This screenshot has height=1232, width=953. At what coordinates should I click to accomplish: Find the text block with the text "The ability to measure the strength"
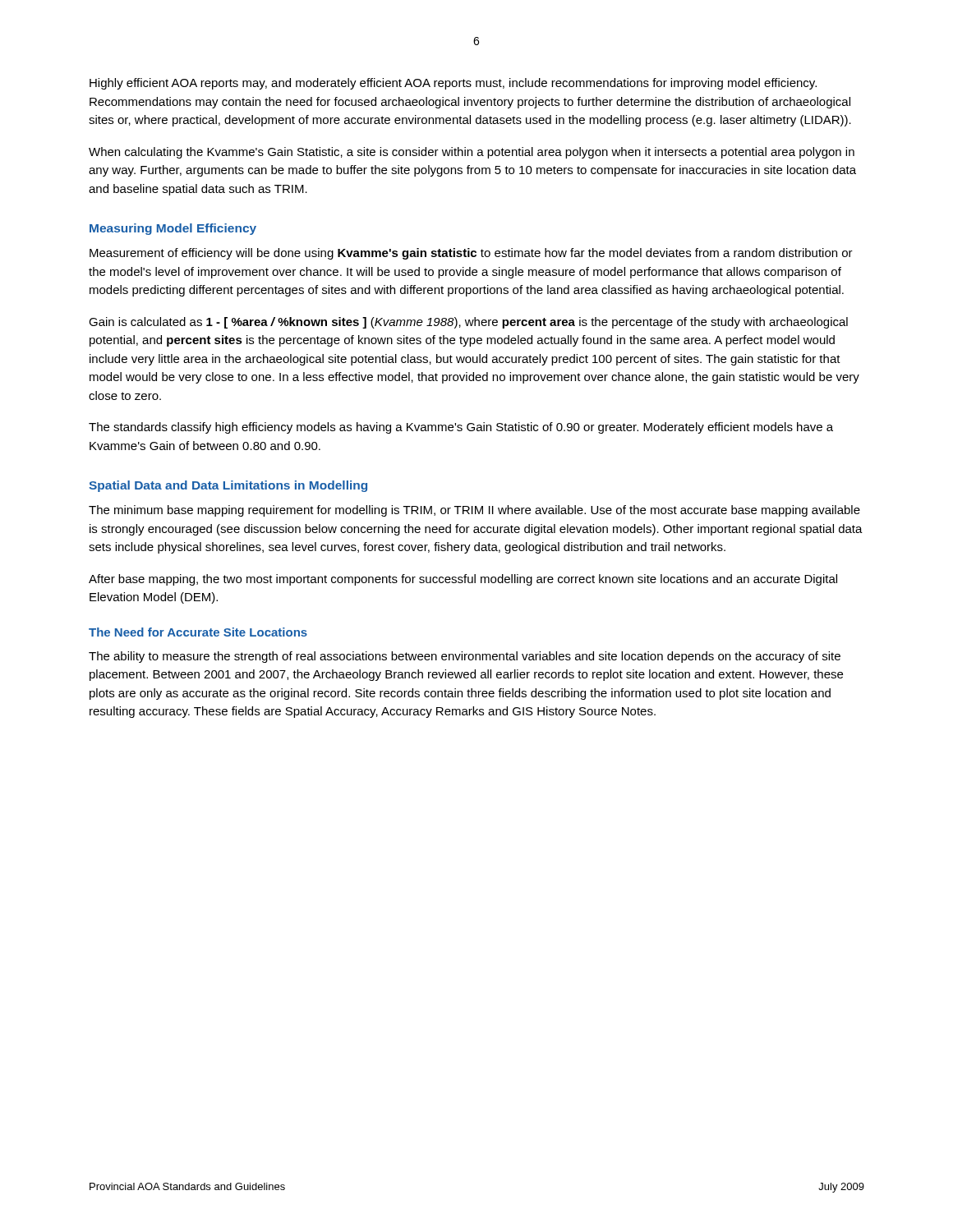[466, 683]
